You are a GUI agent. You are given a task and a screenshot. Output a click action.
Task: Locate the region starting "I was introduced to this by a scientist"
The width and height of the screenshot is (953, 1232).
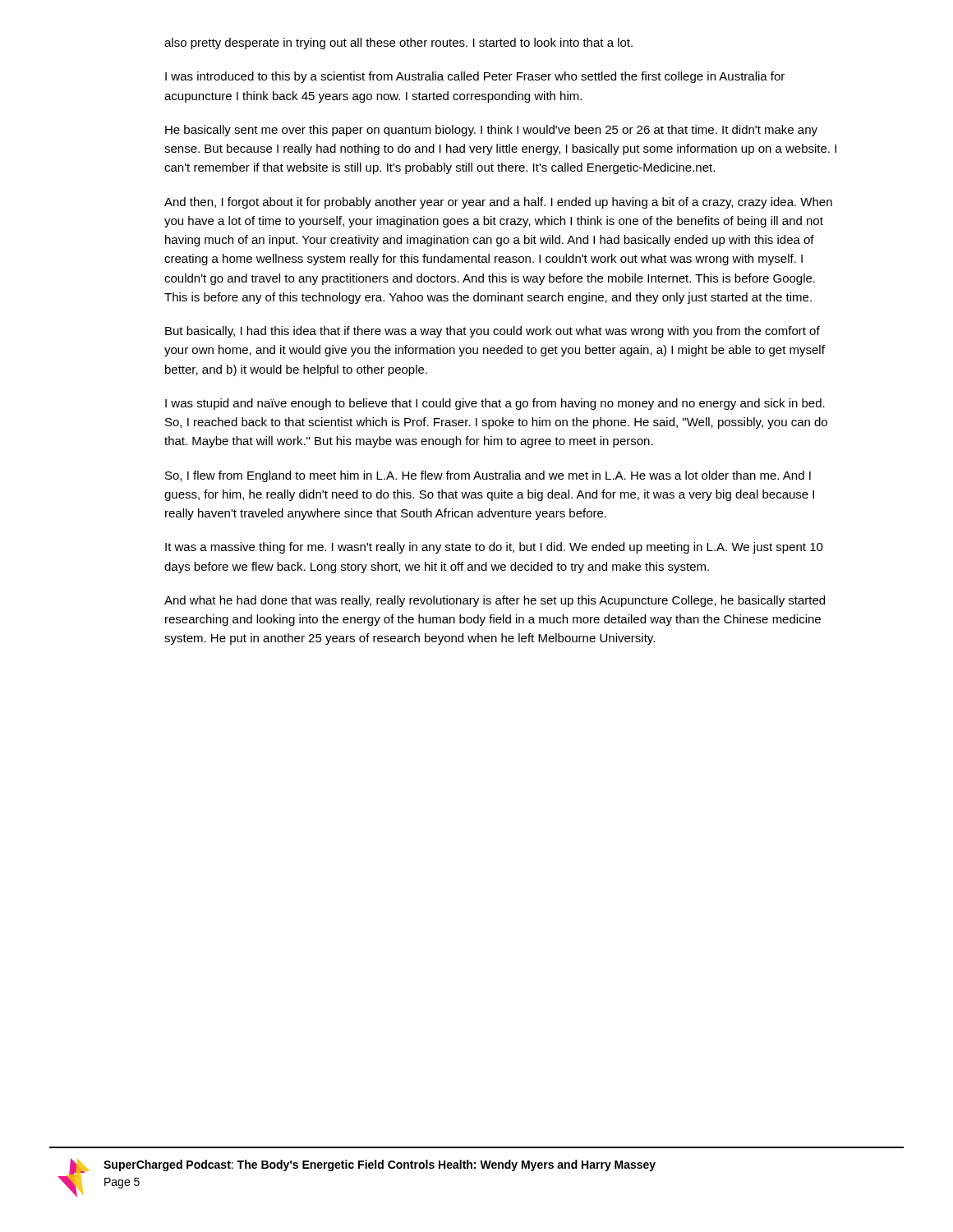[x=475, y=86]
